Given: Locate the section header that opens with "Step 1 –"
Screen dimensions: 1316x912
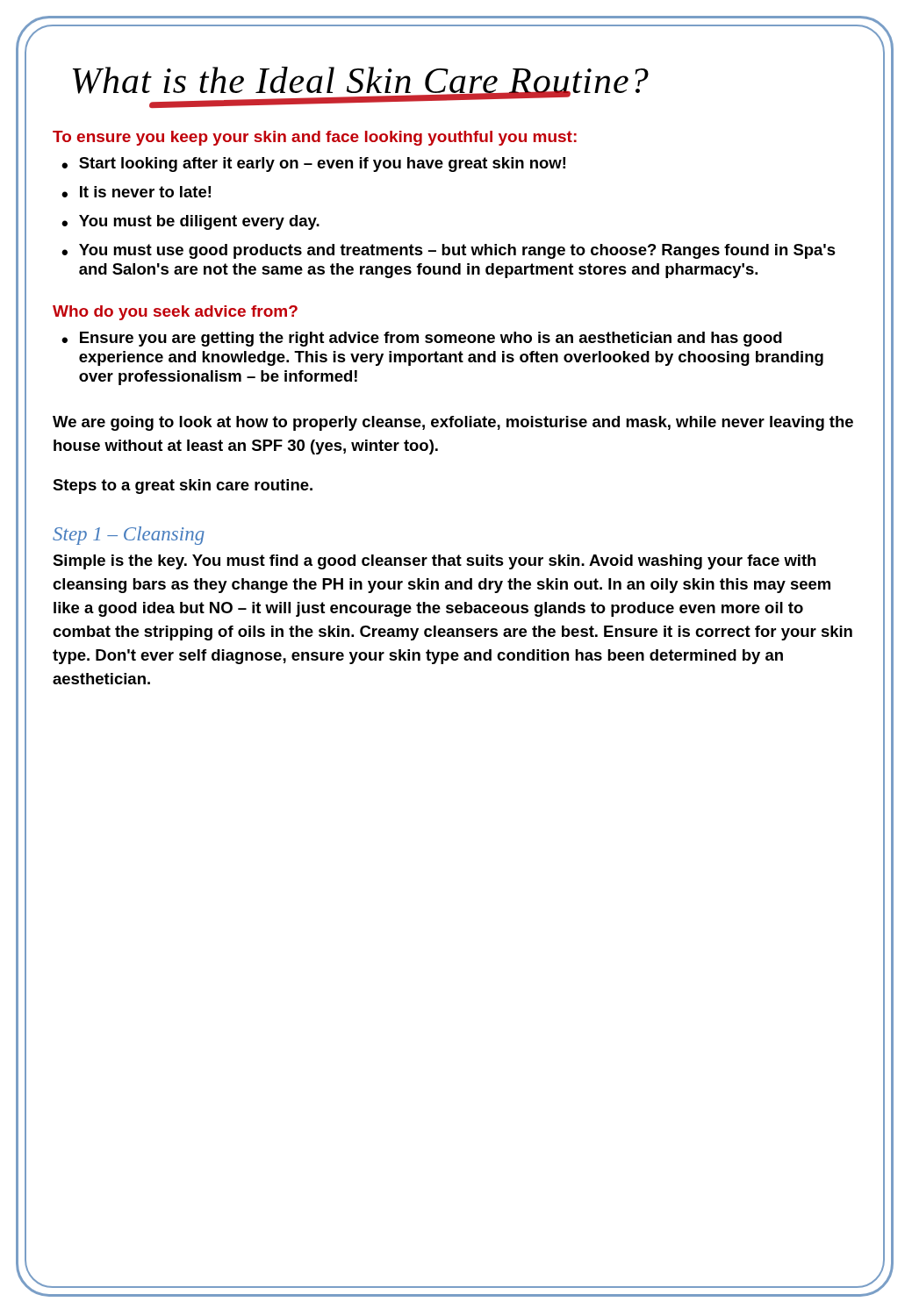Looking at the screenshot, I should tap(129, 534).
